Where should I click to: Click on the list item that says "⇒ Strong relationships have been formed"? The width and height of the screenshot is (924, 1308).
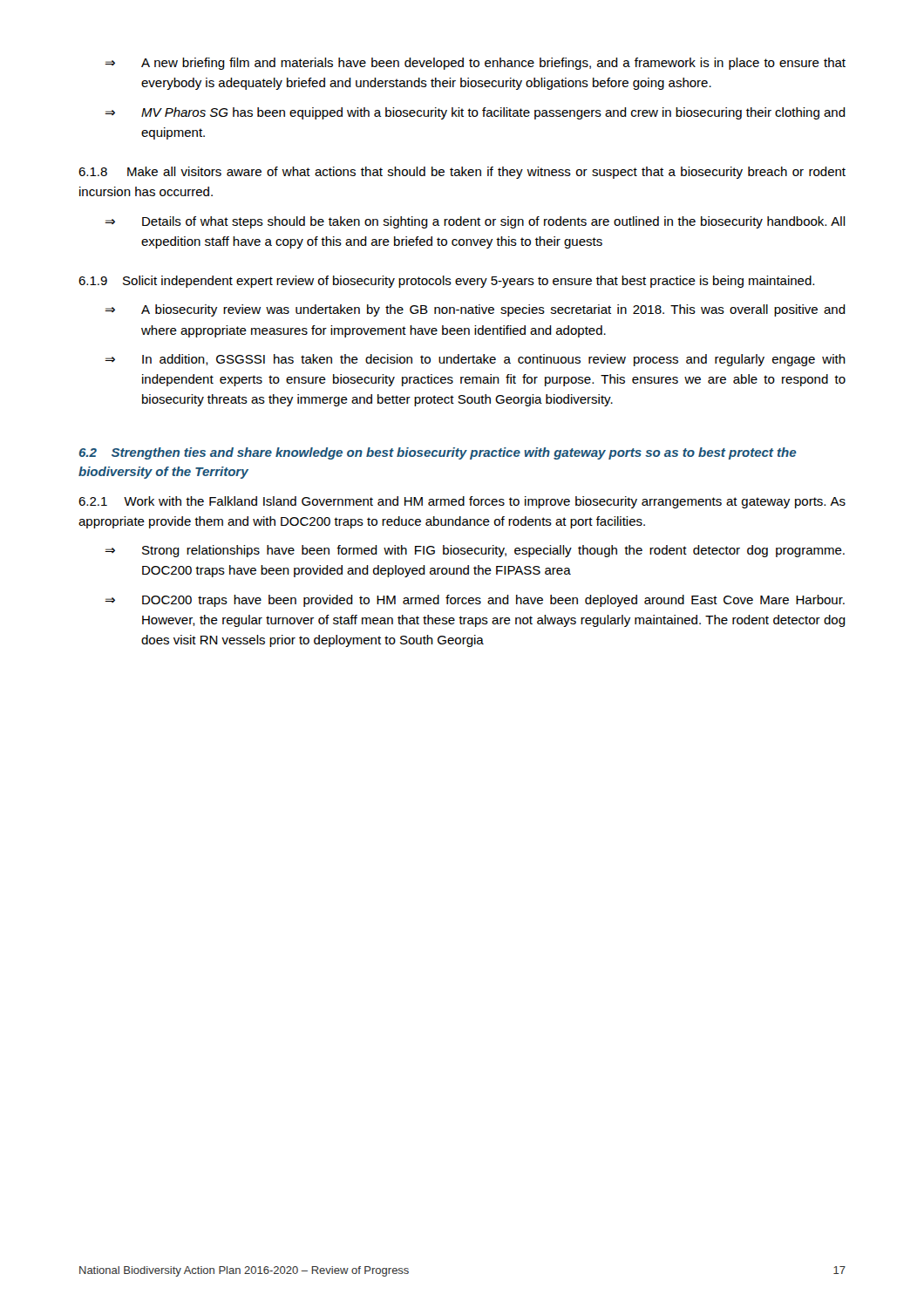[475, 595]
